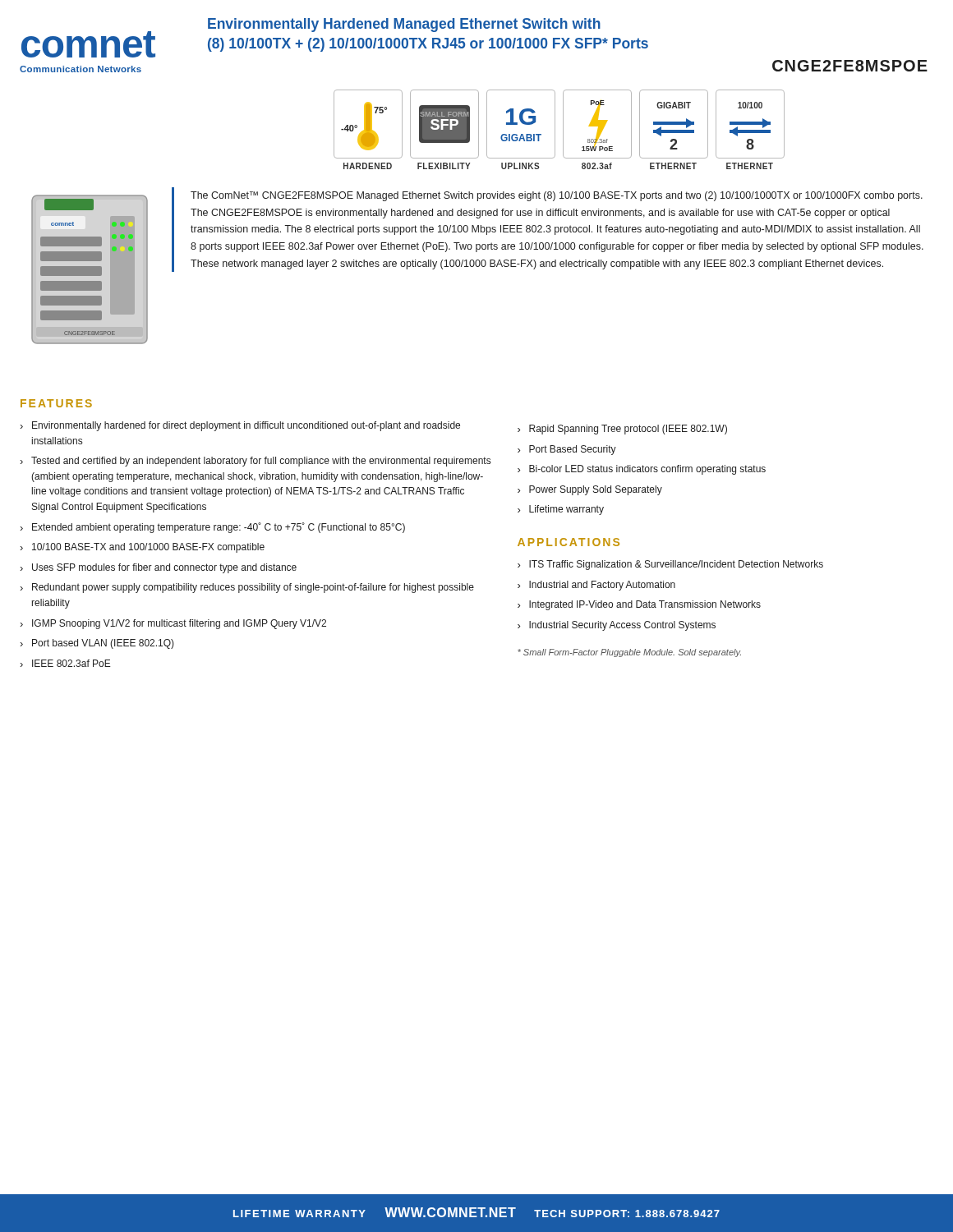953x1232 pixels.
Task: Click on the text block containing "The ComNet™ CNGE2FE8MSPOE Managed Ethernet Switch provides"
Action: coord(557,229)
